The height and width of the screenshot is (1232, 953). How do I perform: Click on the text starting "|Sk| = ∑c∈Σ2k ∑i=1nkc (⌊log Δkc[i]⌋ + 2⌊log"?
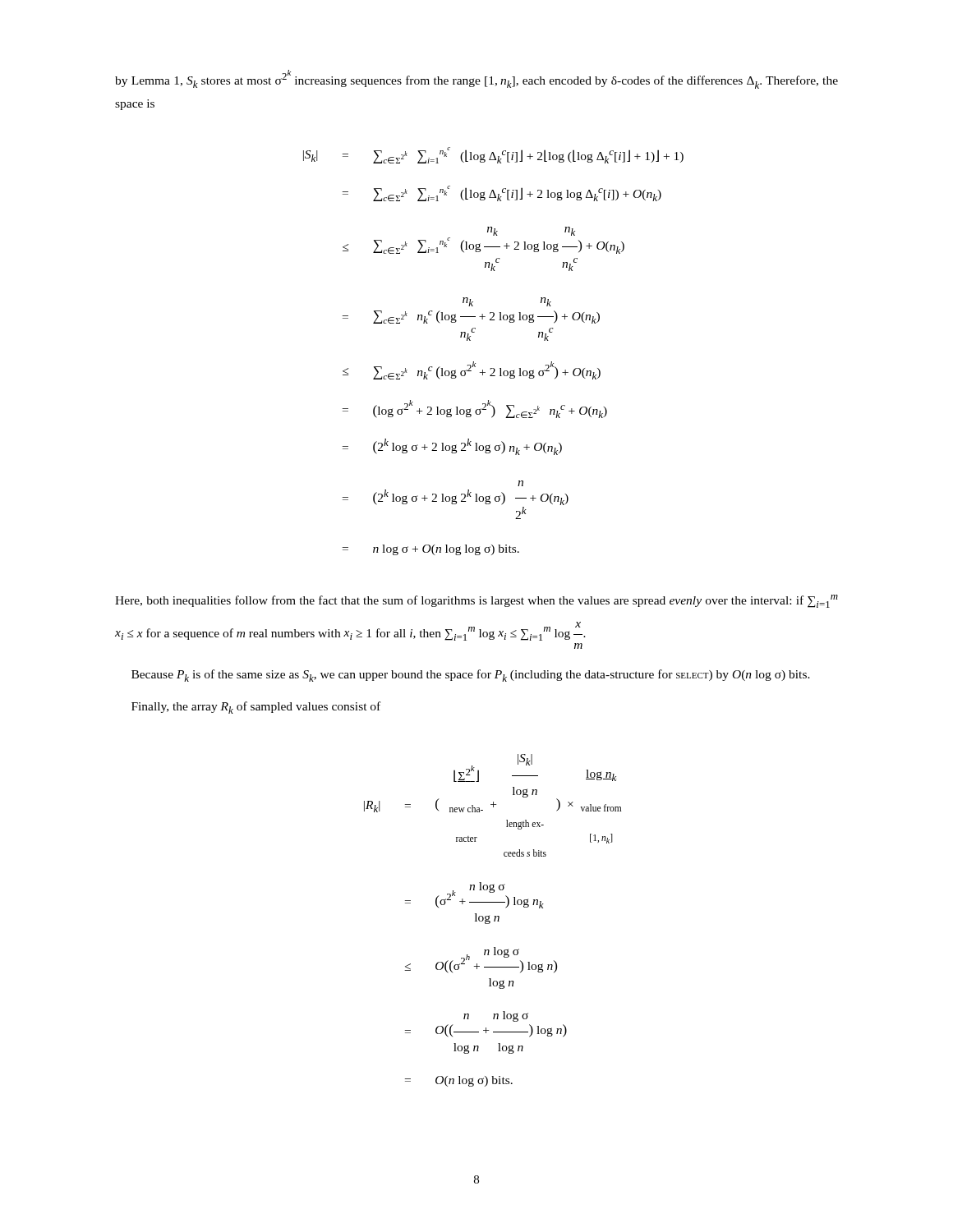pos(476,351)
